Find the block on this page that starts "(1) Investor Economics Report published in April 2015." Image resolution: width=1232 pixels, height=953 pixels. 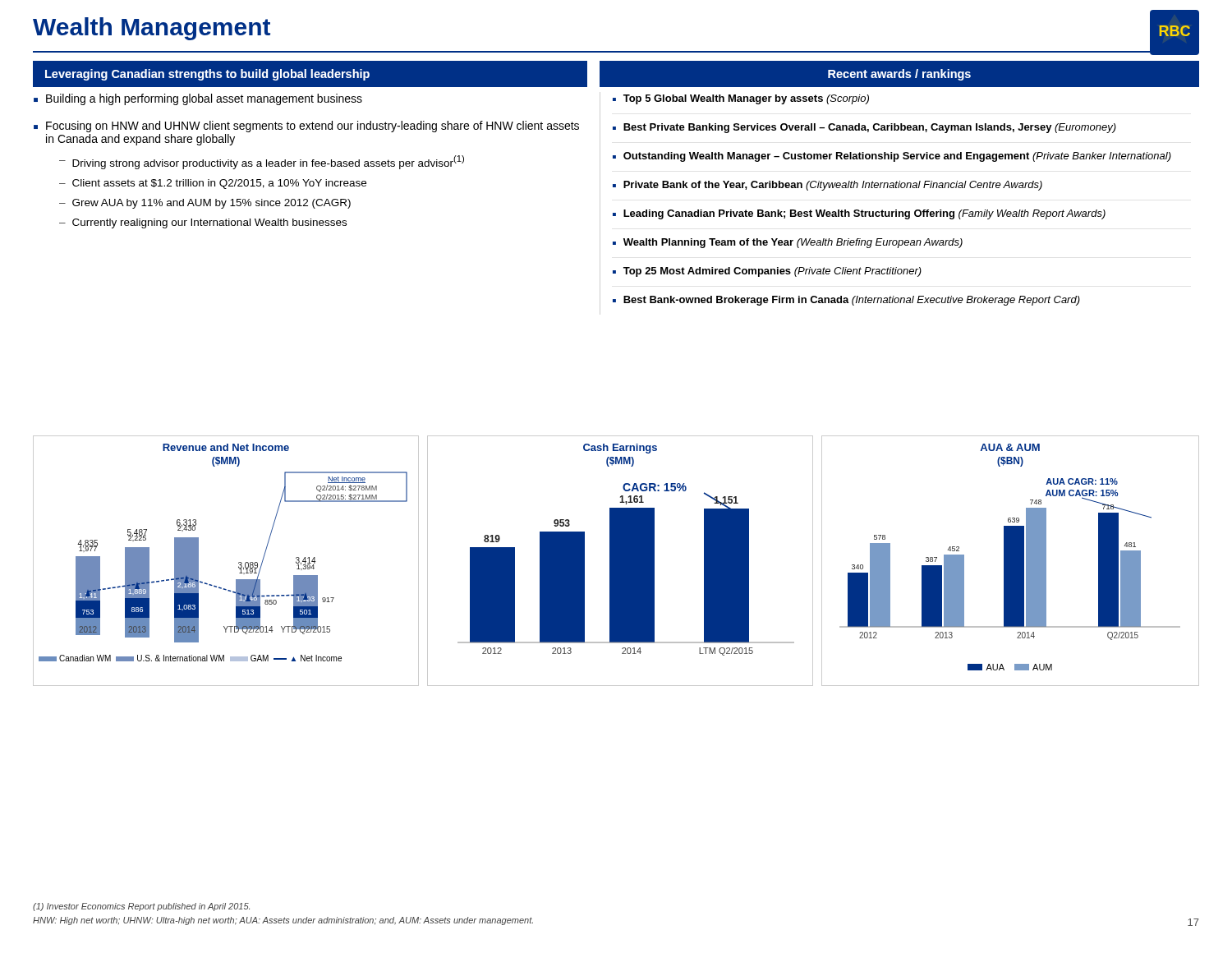click(485, 914)
